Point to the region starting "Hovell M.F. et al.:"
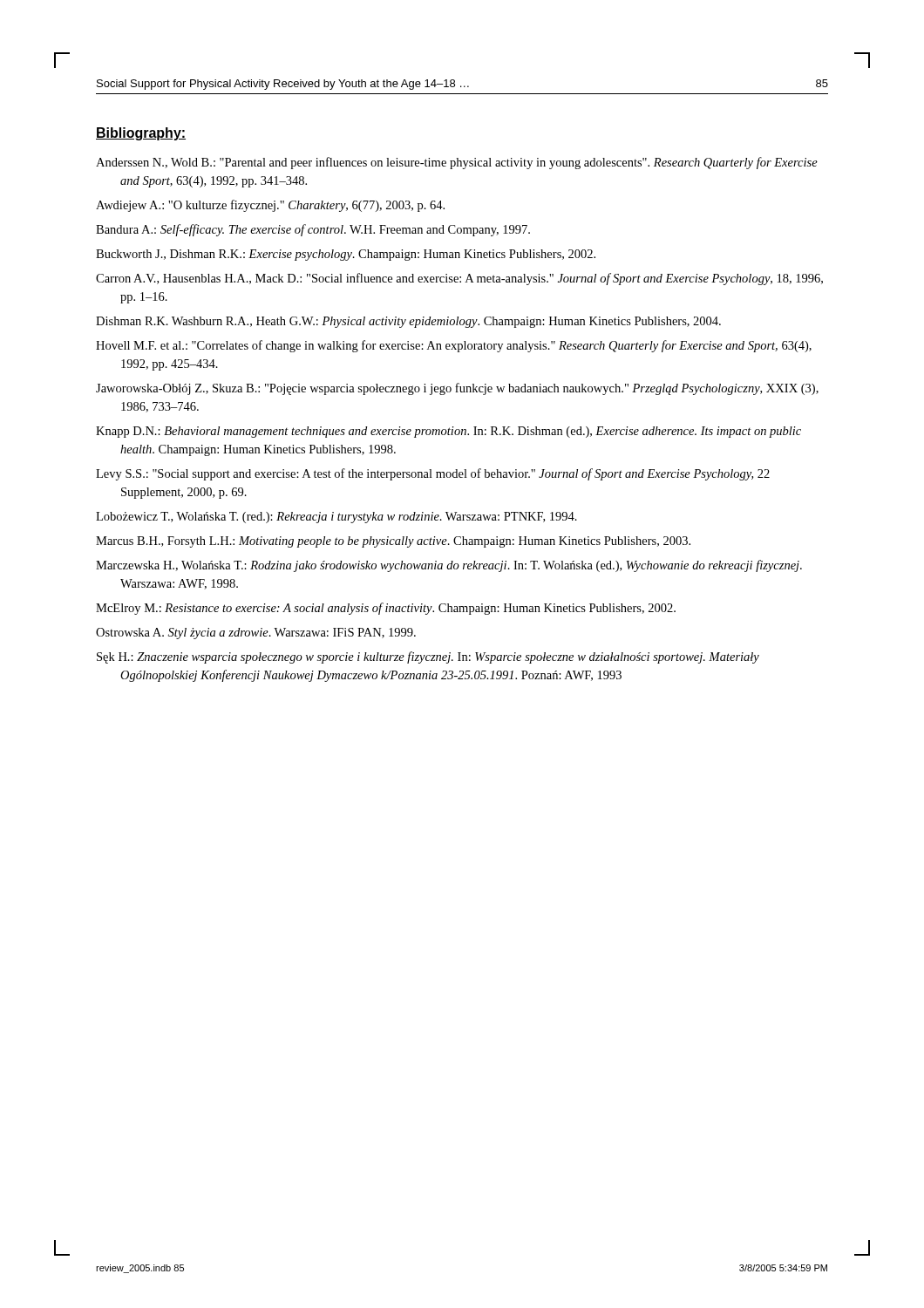The height and width of the screenshot is (1308, 924). click(454, 355)
